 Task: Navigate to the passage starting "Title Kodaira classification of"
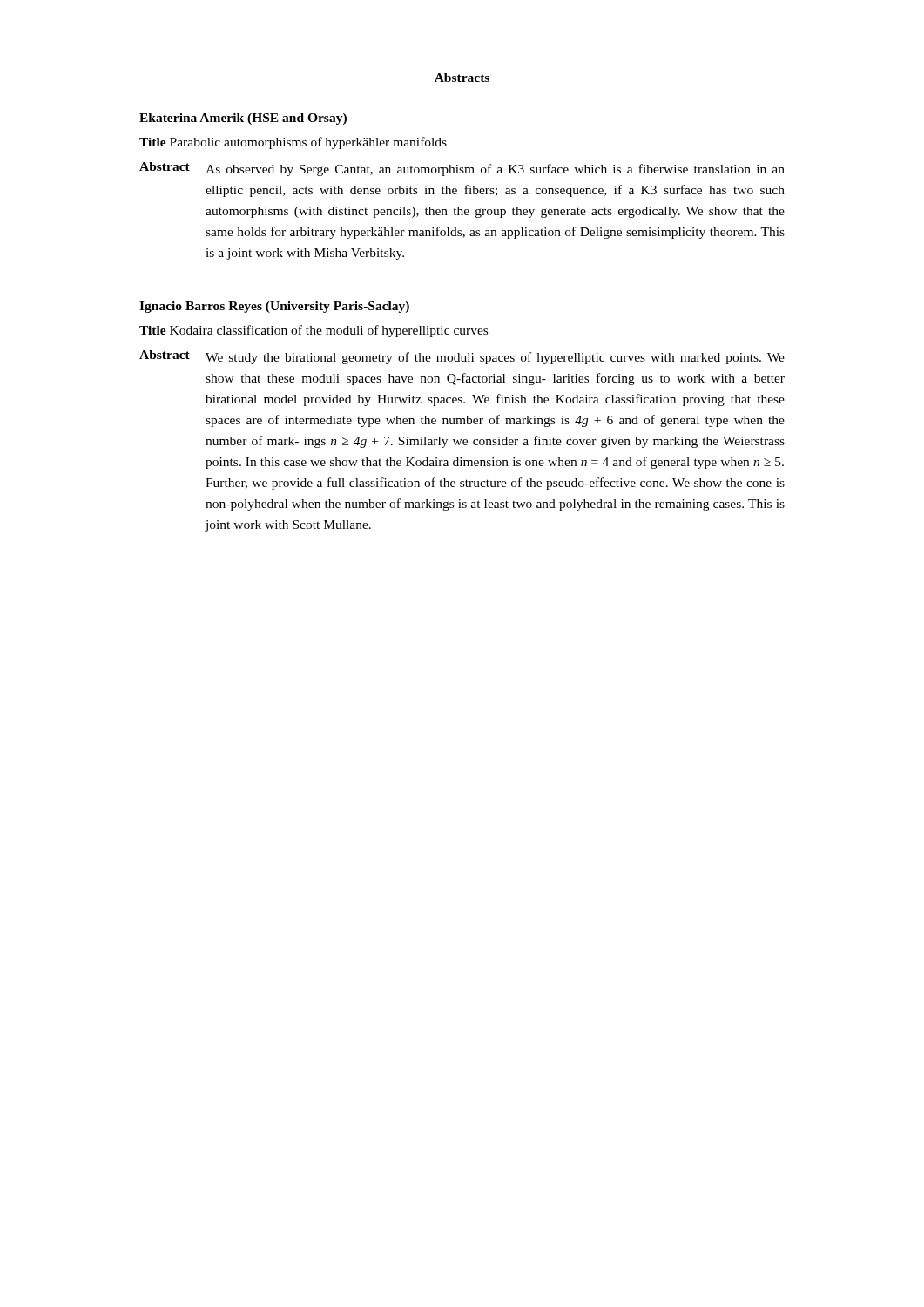314,330
